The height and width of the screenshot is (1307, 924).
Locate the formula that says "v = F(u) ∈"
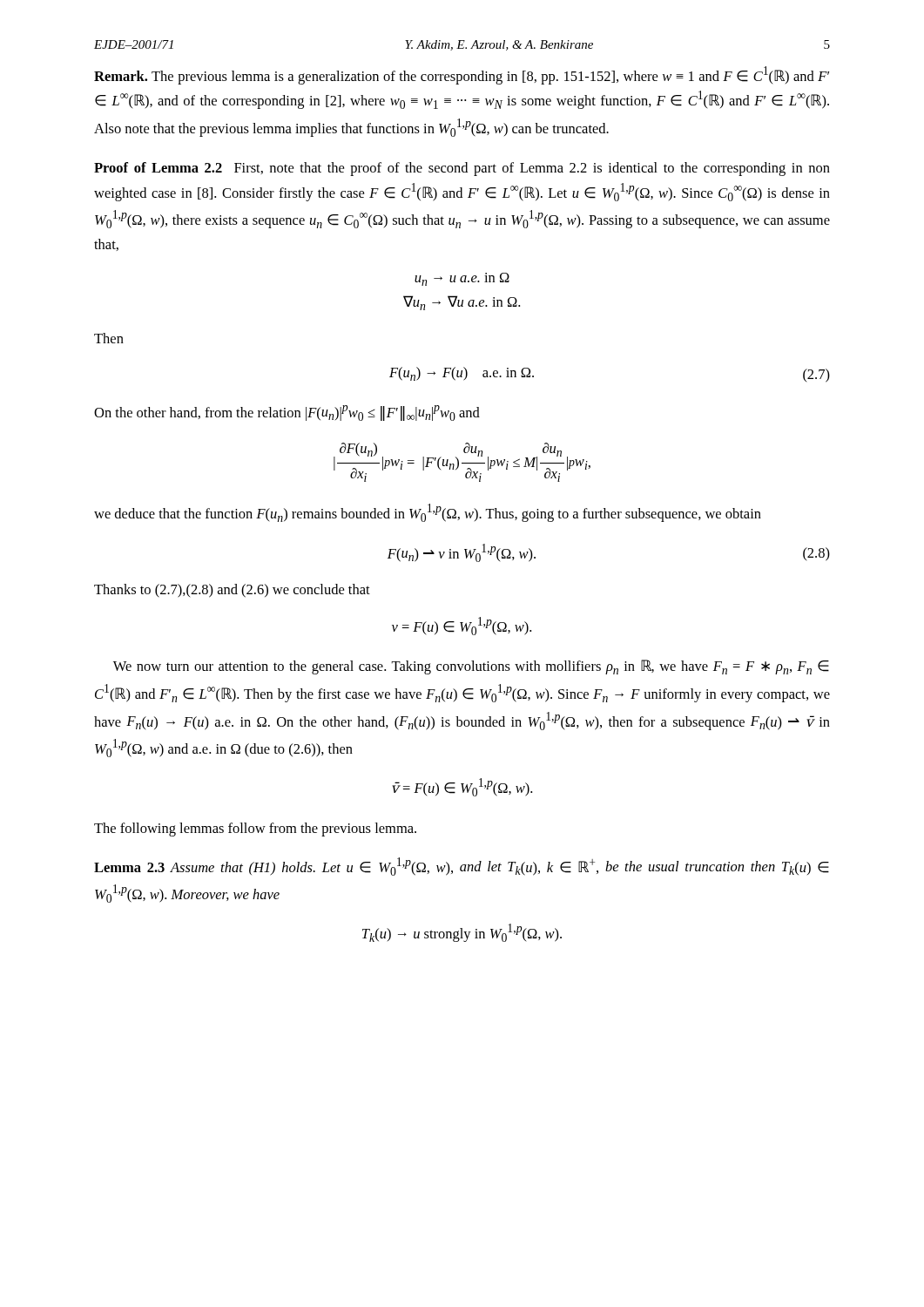(x=462, y=627)
